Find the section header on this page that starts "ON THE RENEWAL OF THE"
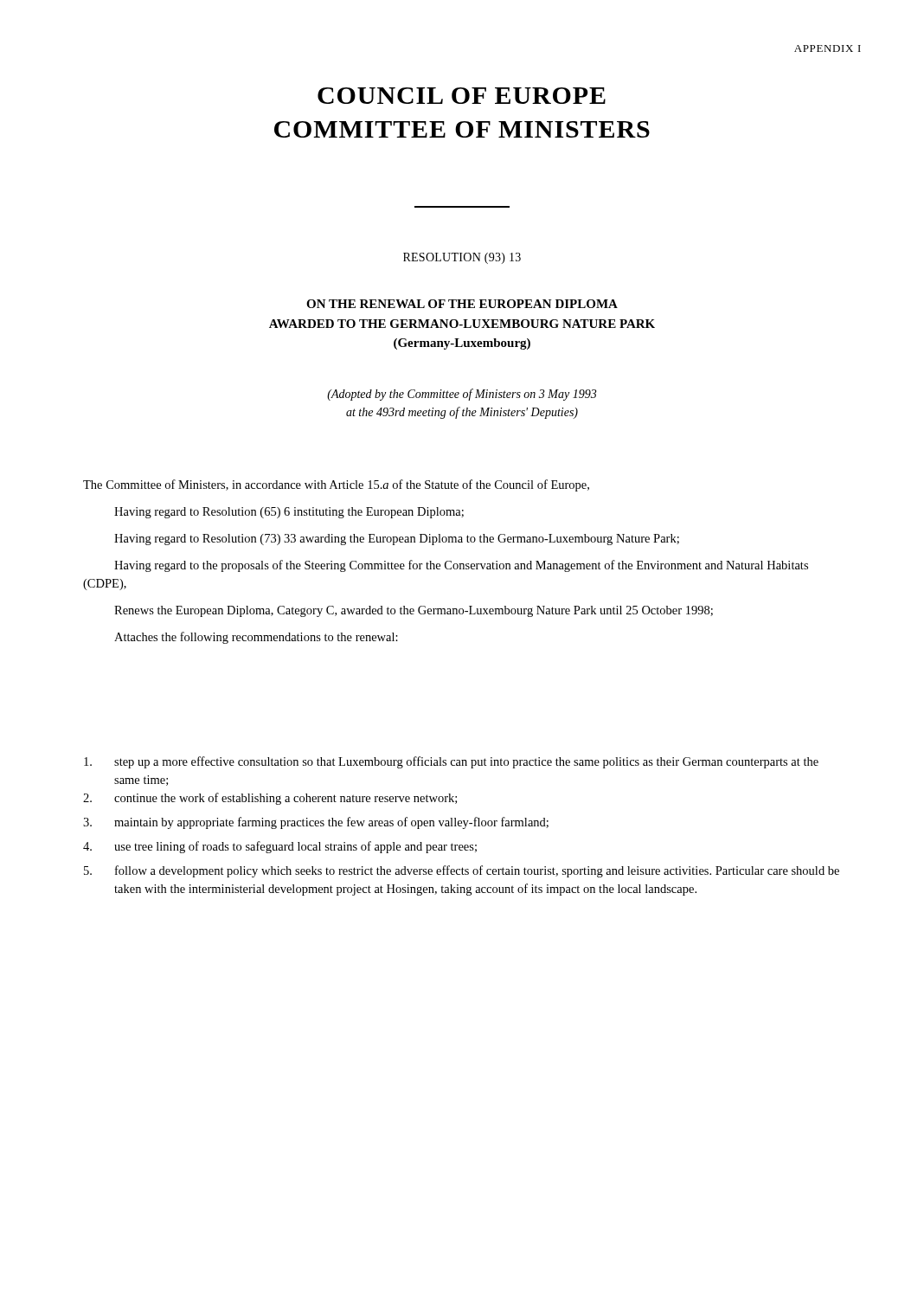924x1298 pixels. 462,323
